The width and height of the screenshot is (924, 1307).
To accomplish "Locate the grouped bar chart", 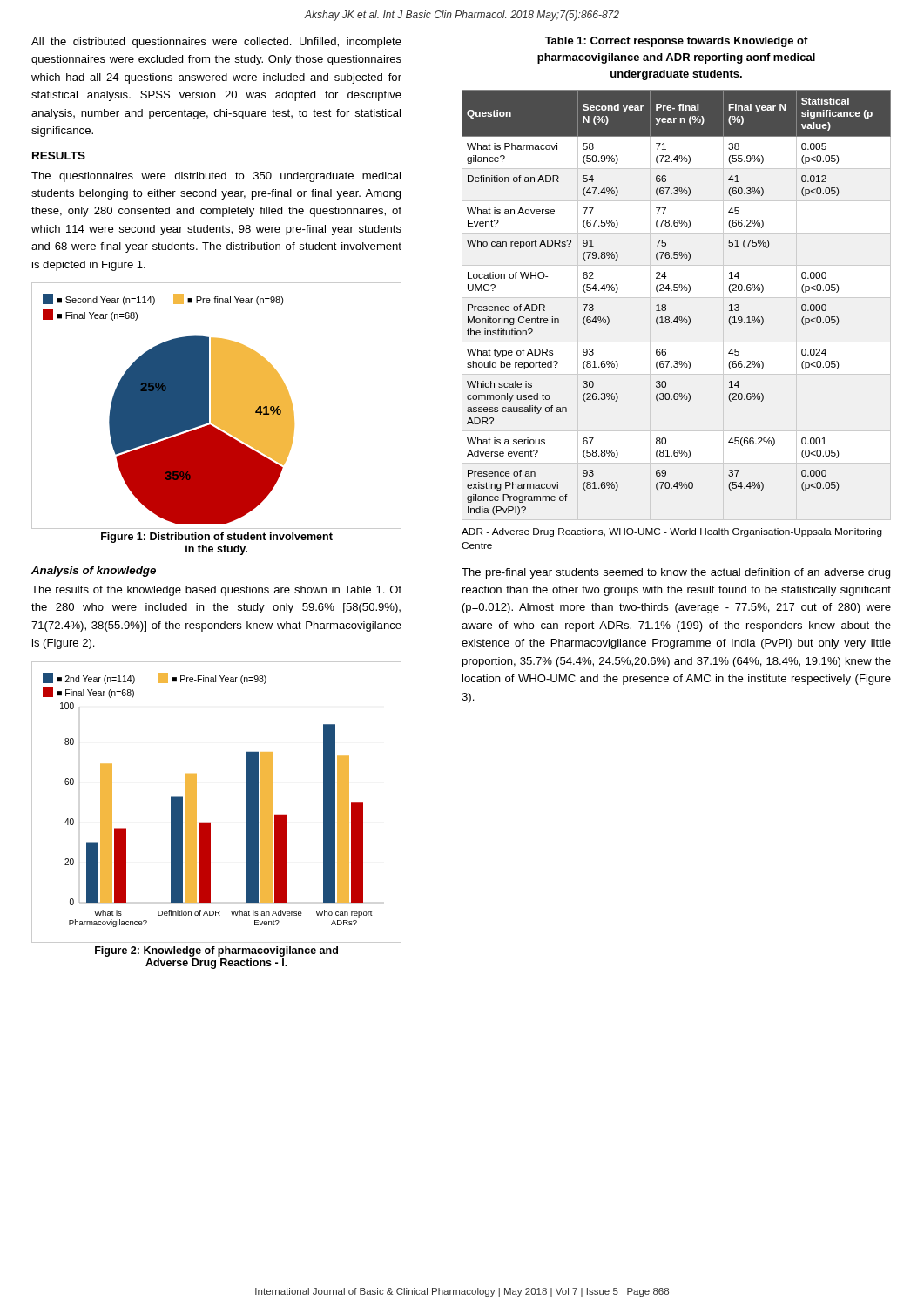I will 216,802.
